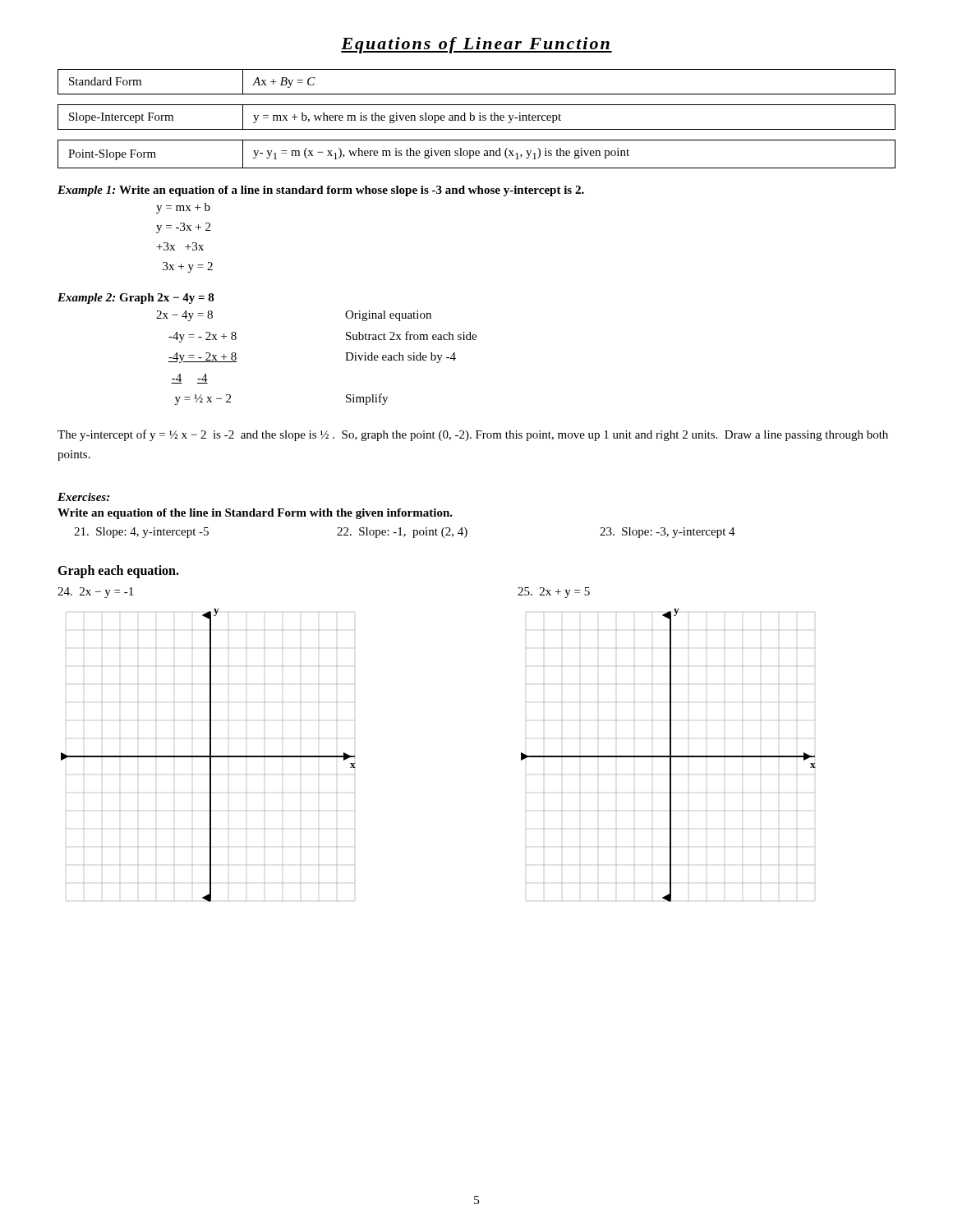
Task: Select the text block starting "Write an equation of the"
Action: click(x=255, y=512)
